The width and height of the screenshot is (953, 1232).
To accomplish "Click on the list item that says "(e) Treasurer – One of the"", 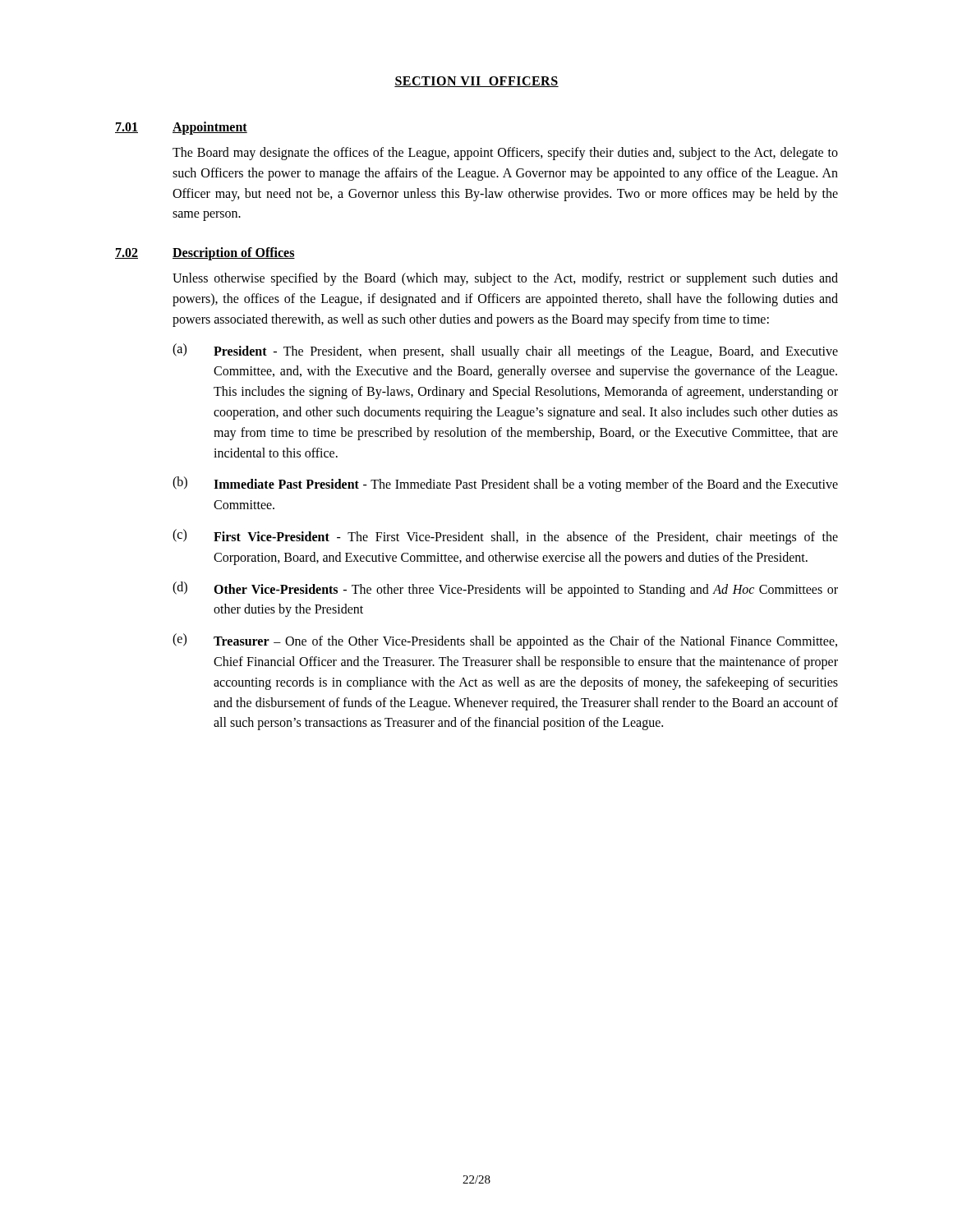I will 505,683.
